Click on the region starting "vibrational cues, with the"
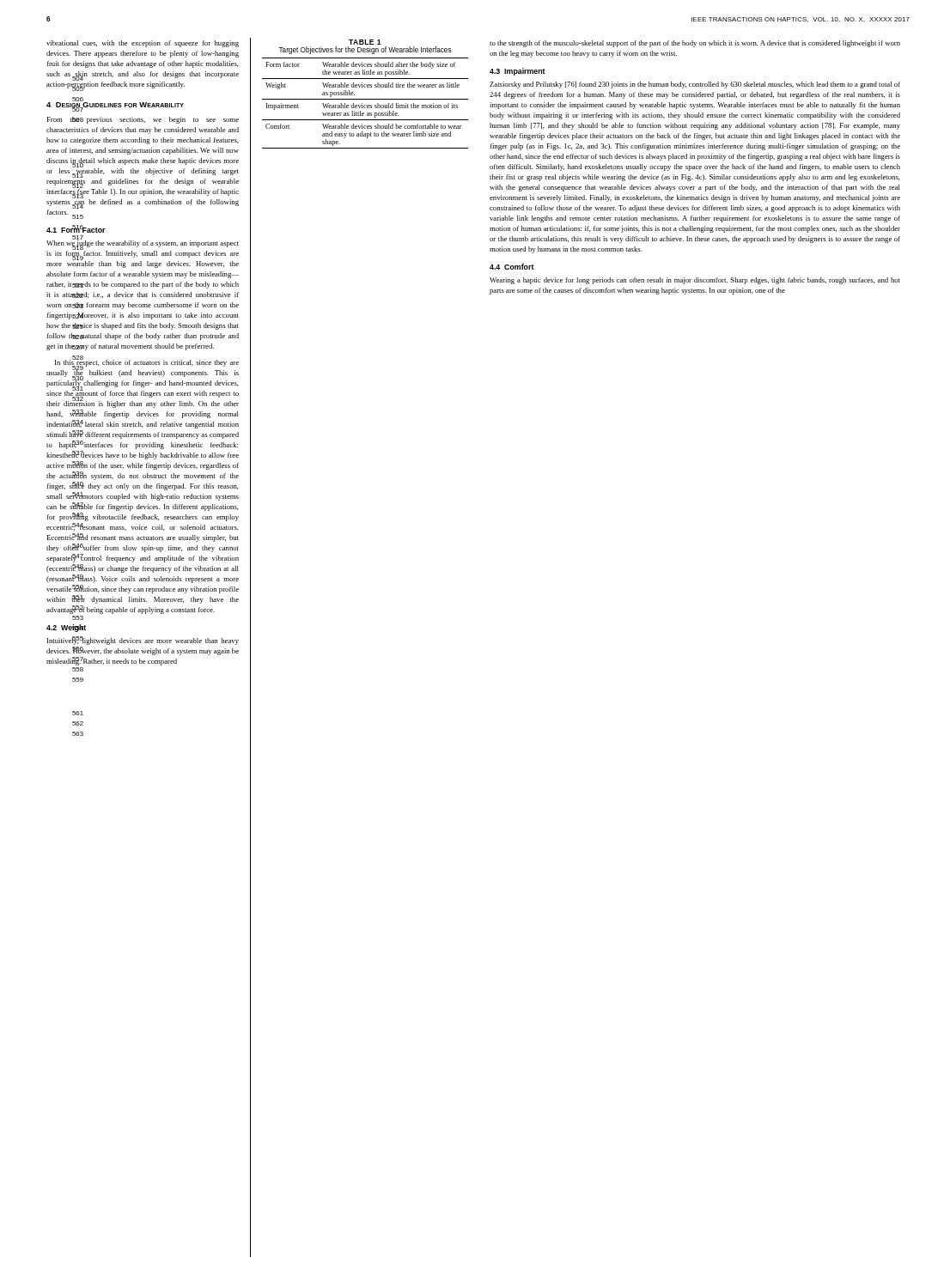Image resolution: width=944 pixels, height=1288 pixels. (143, 63)
